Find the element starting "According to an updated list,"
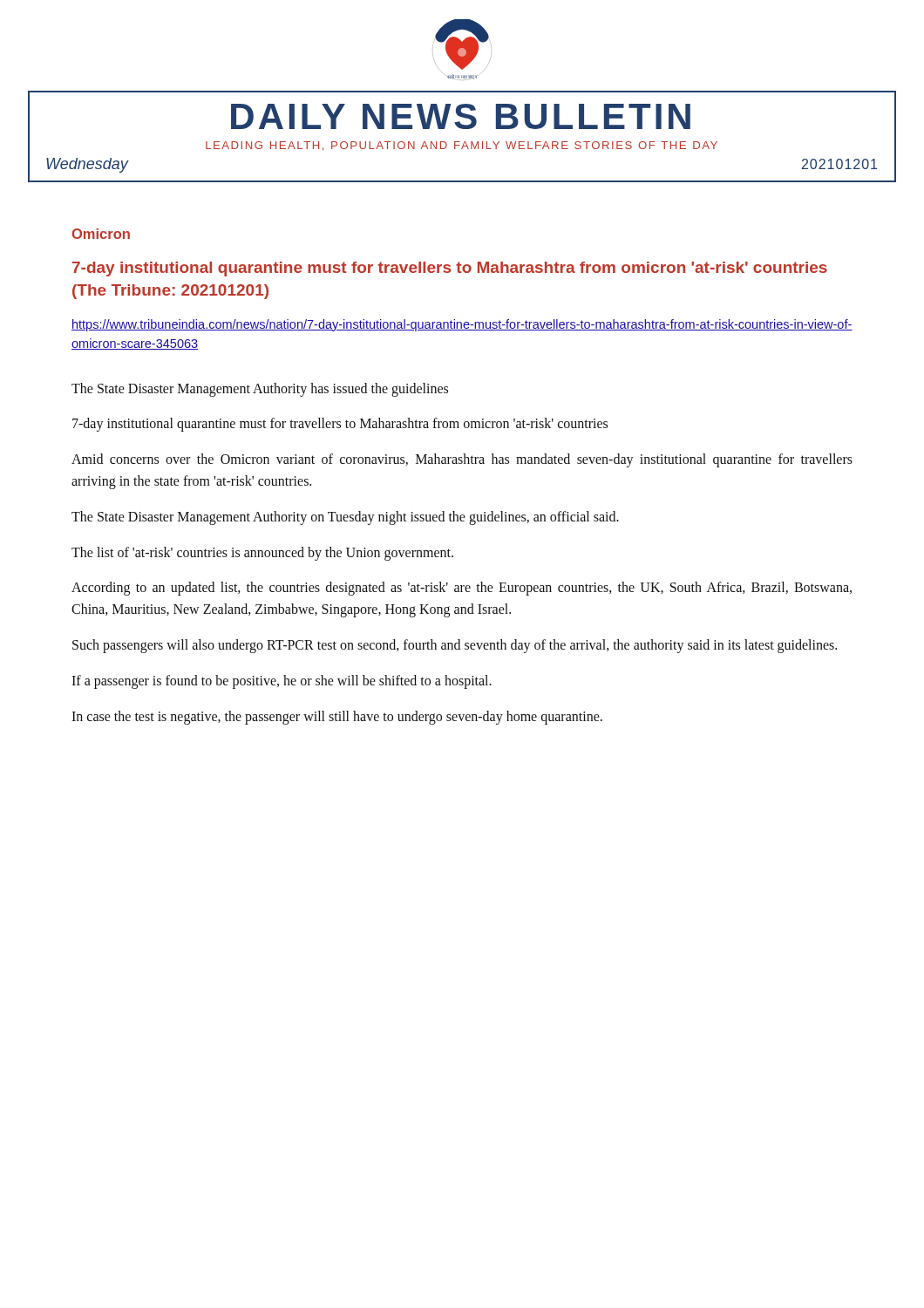Image resolution: width=924 pixels, height=1308 pixels. (462, 598)
